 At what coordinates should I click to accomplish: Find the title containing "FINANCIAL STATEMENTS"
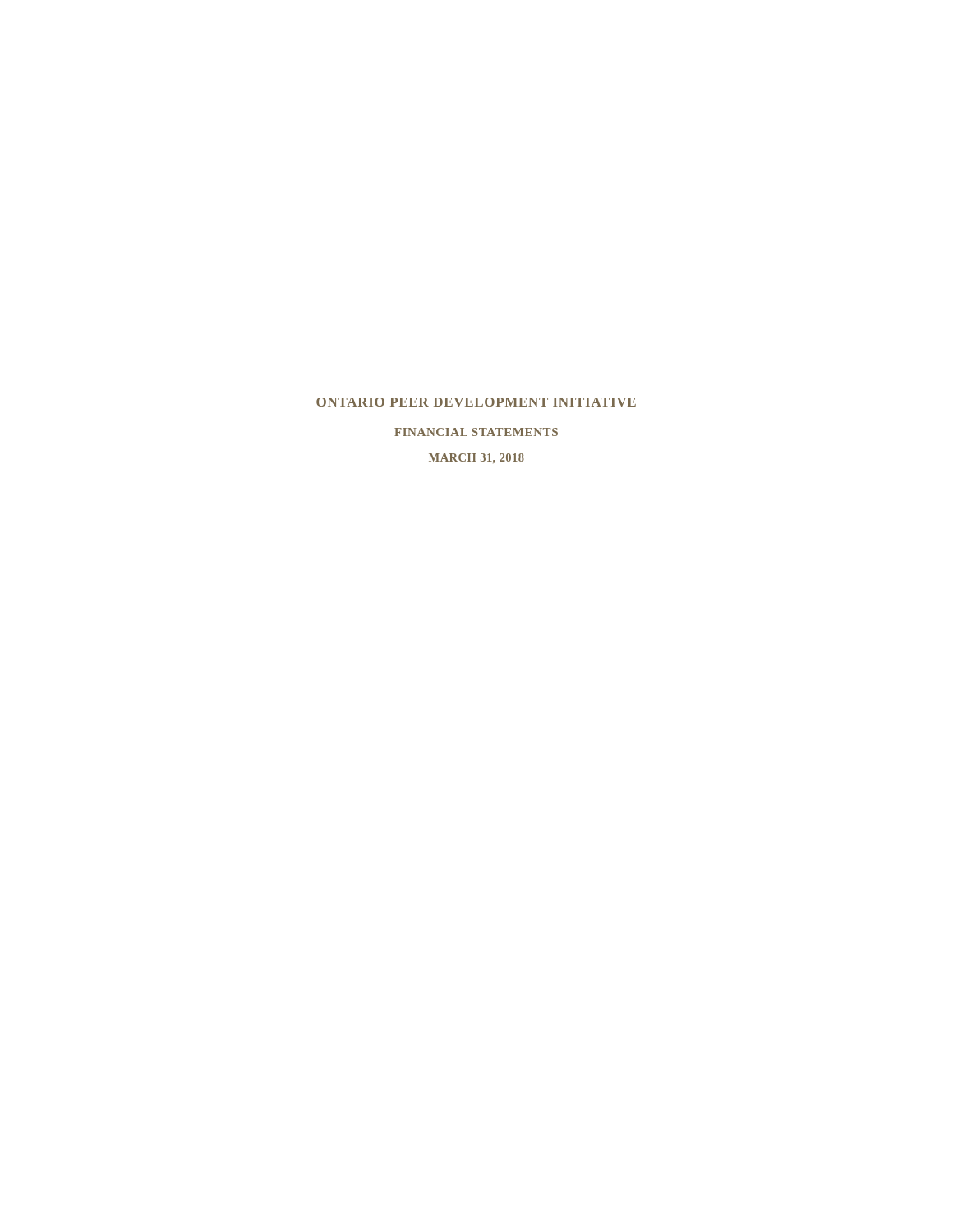point(476,432)
